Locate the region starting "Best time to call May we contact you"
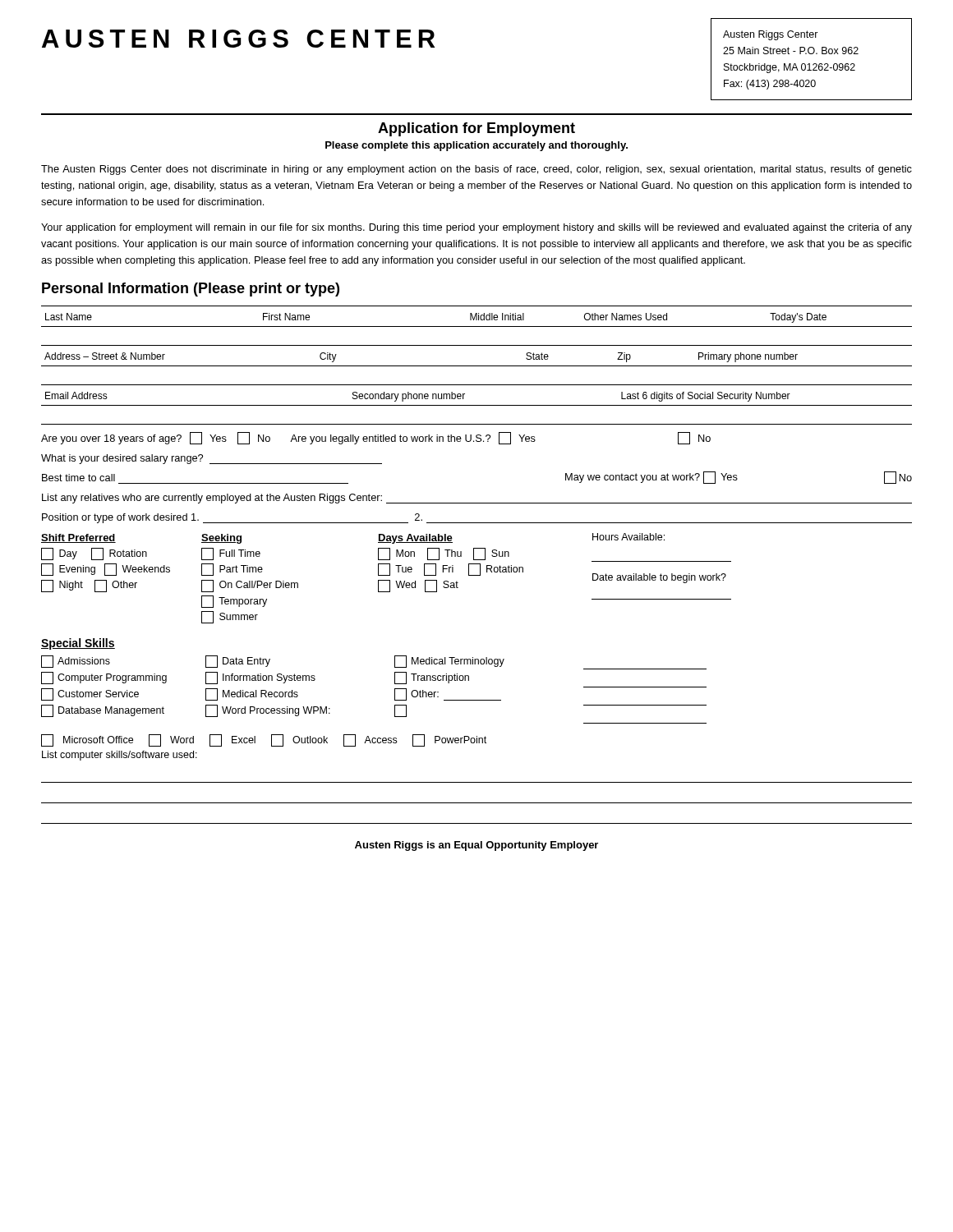953x1232 pixels. click(74, 478)
